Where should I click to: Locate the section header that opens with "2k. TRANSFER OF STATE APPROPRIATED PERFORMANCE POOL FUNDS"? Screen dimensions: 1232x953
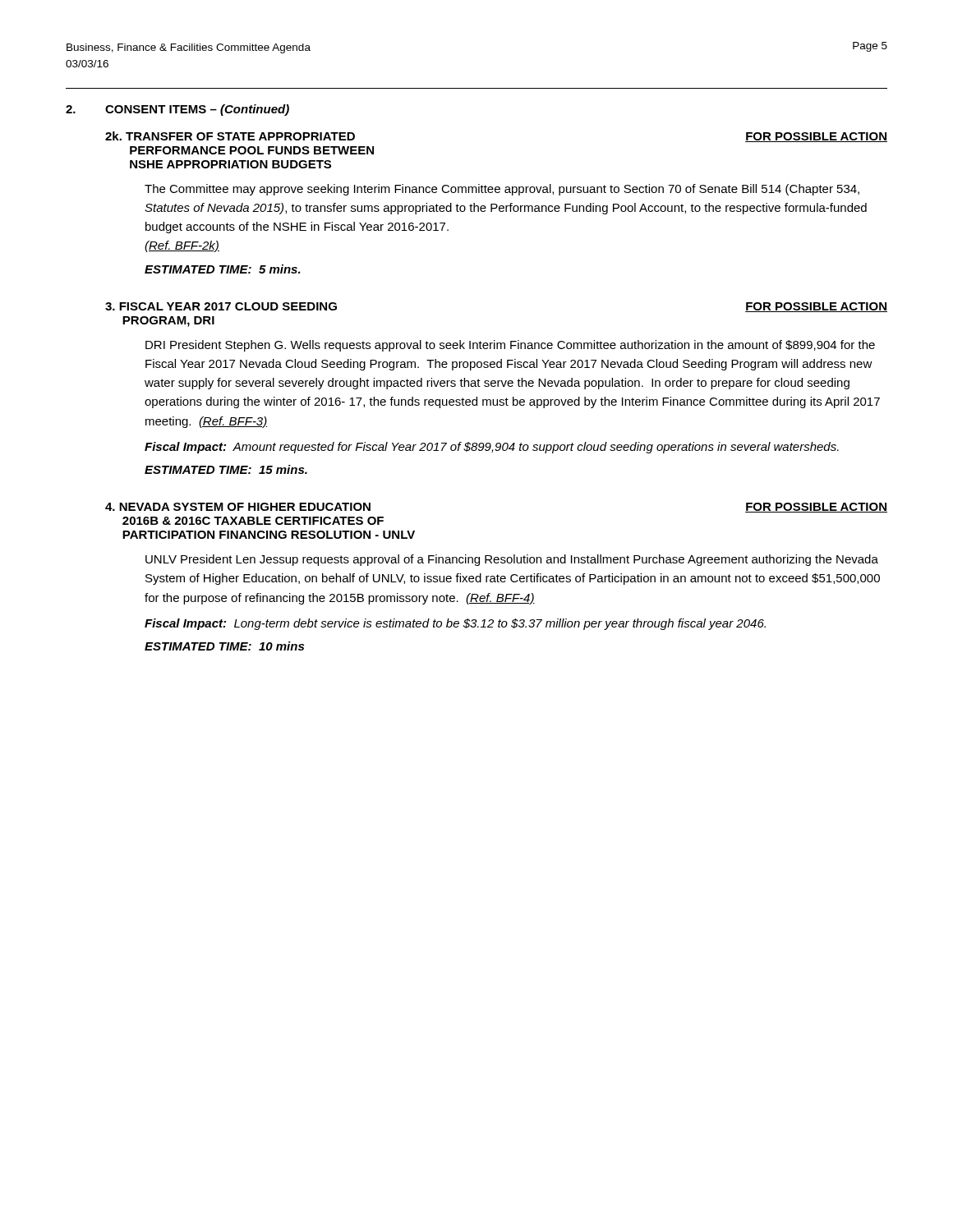pyautogui.click(x=221, y=137)
